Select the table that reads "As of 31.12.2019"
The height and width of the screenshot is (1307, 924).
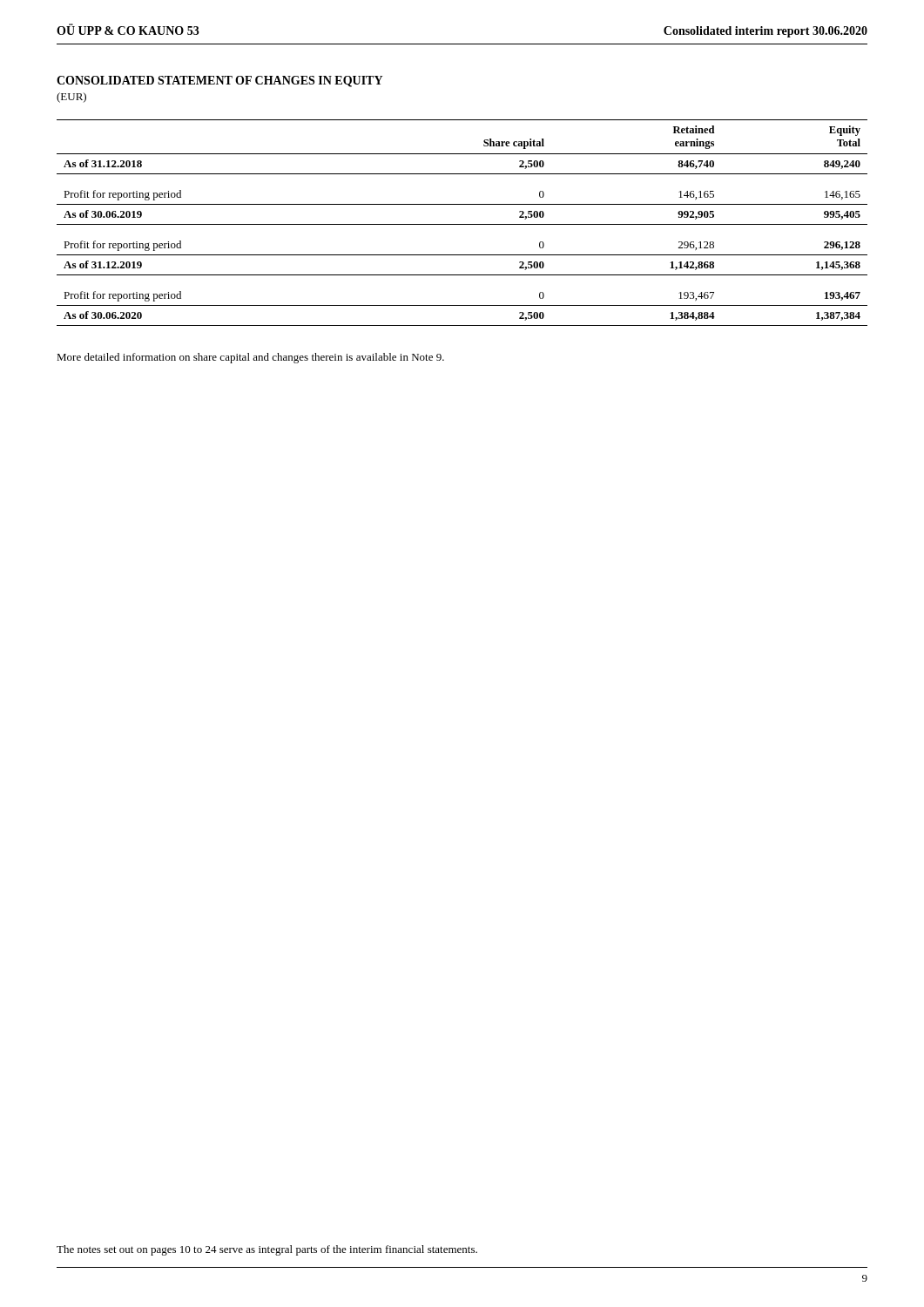point(462,223)
